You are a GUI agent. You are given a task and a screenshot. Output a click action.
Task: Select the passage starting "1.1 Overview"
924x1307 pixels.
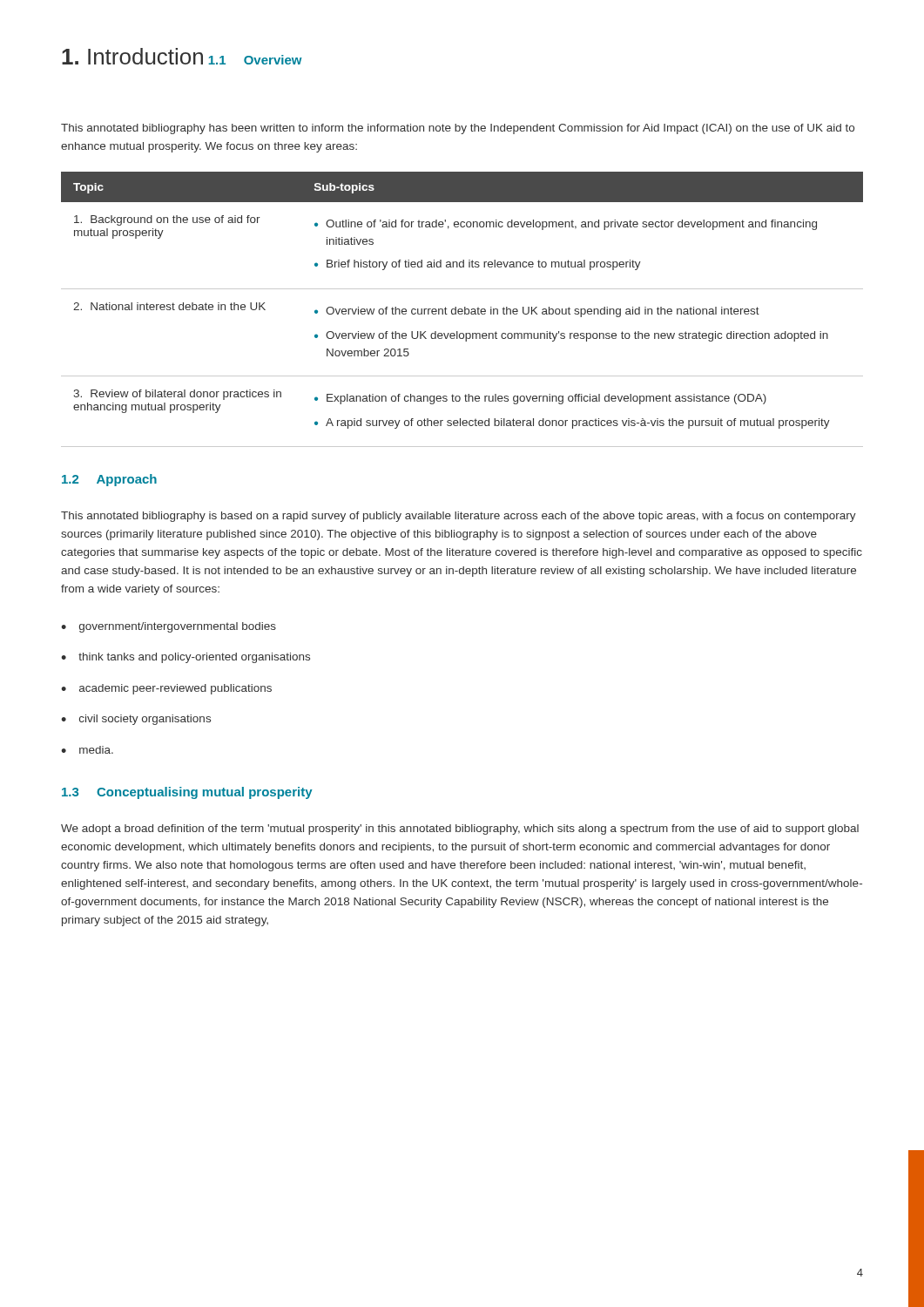pyautogui.click(x=255, y=60)
